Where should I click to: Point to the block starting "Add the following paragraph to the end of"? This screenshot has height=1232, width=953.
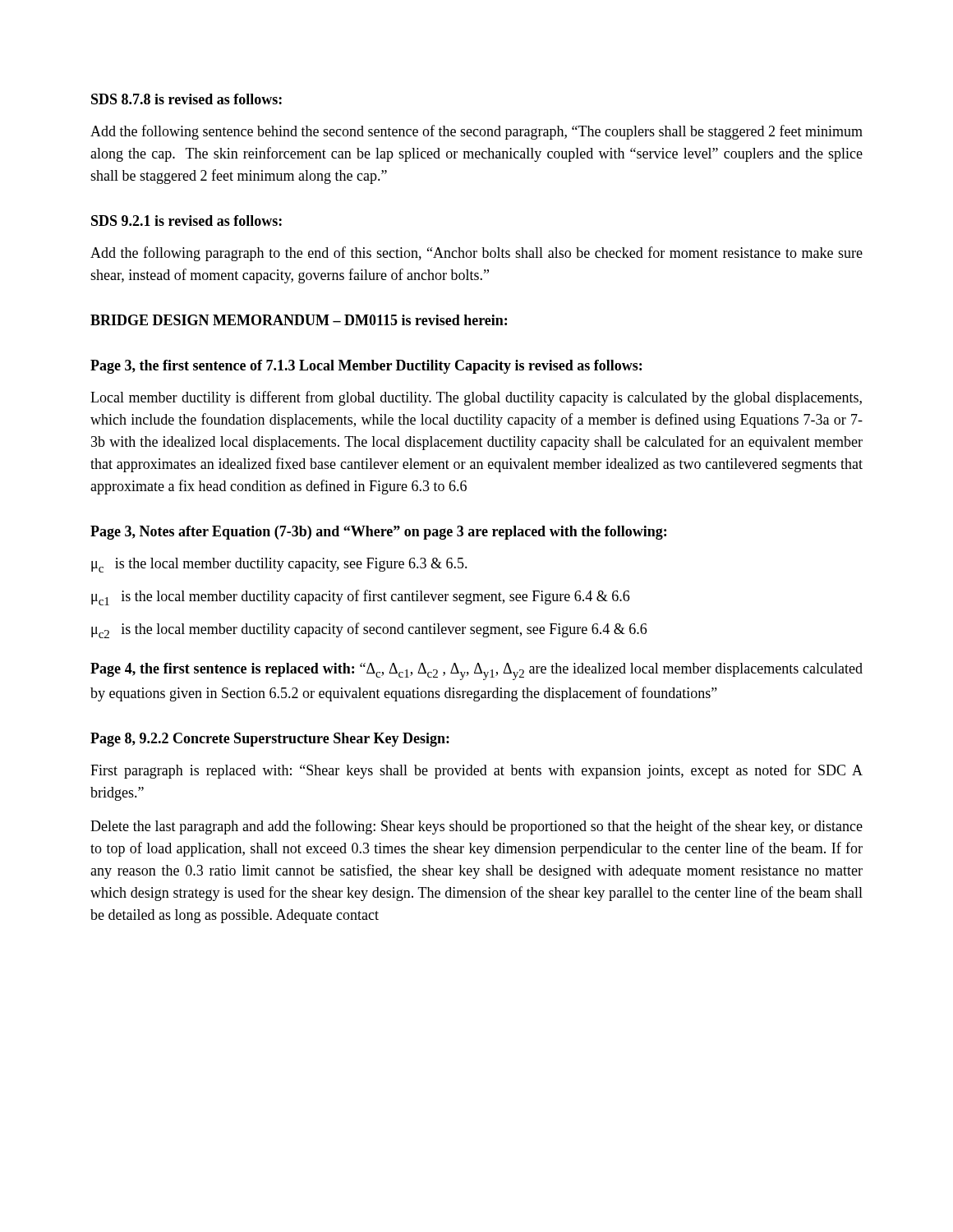click(476, 264)
